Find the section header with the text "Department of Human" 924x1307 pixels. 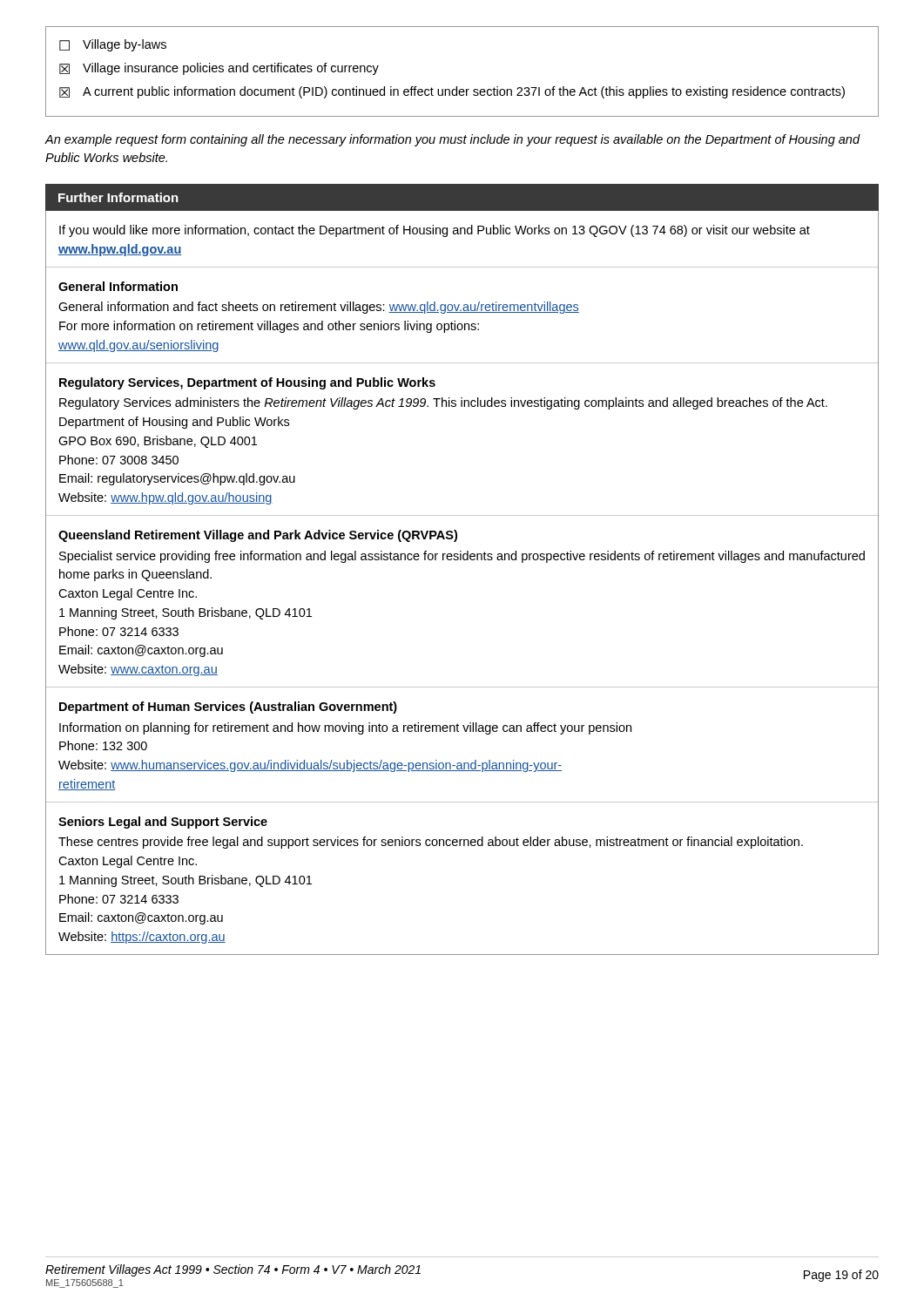[228, 706]
